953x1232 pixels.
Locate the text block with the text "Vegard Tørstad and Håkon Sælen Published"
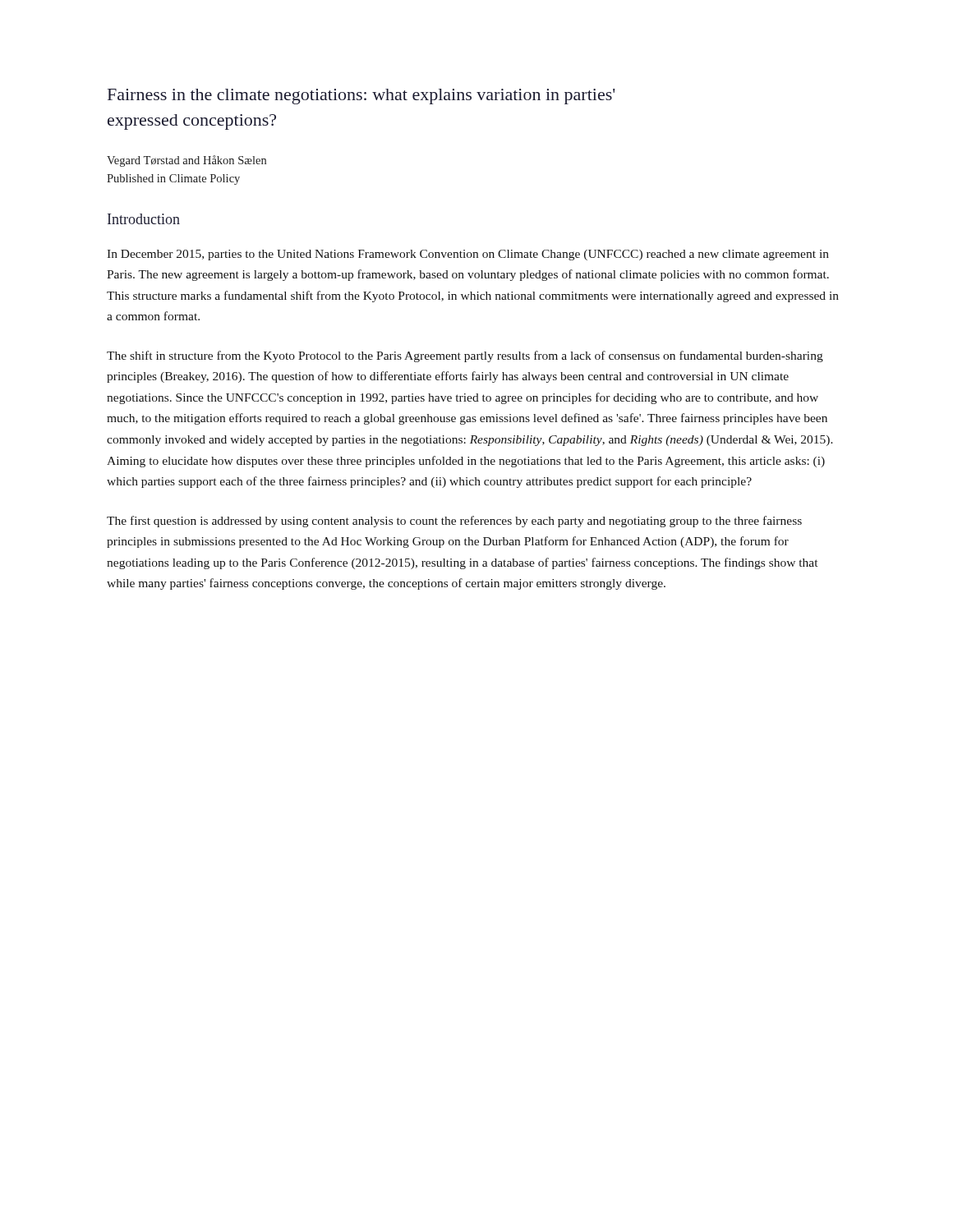click(187, 169)
